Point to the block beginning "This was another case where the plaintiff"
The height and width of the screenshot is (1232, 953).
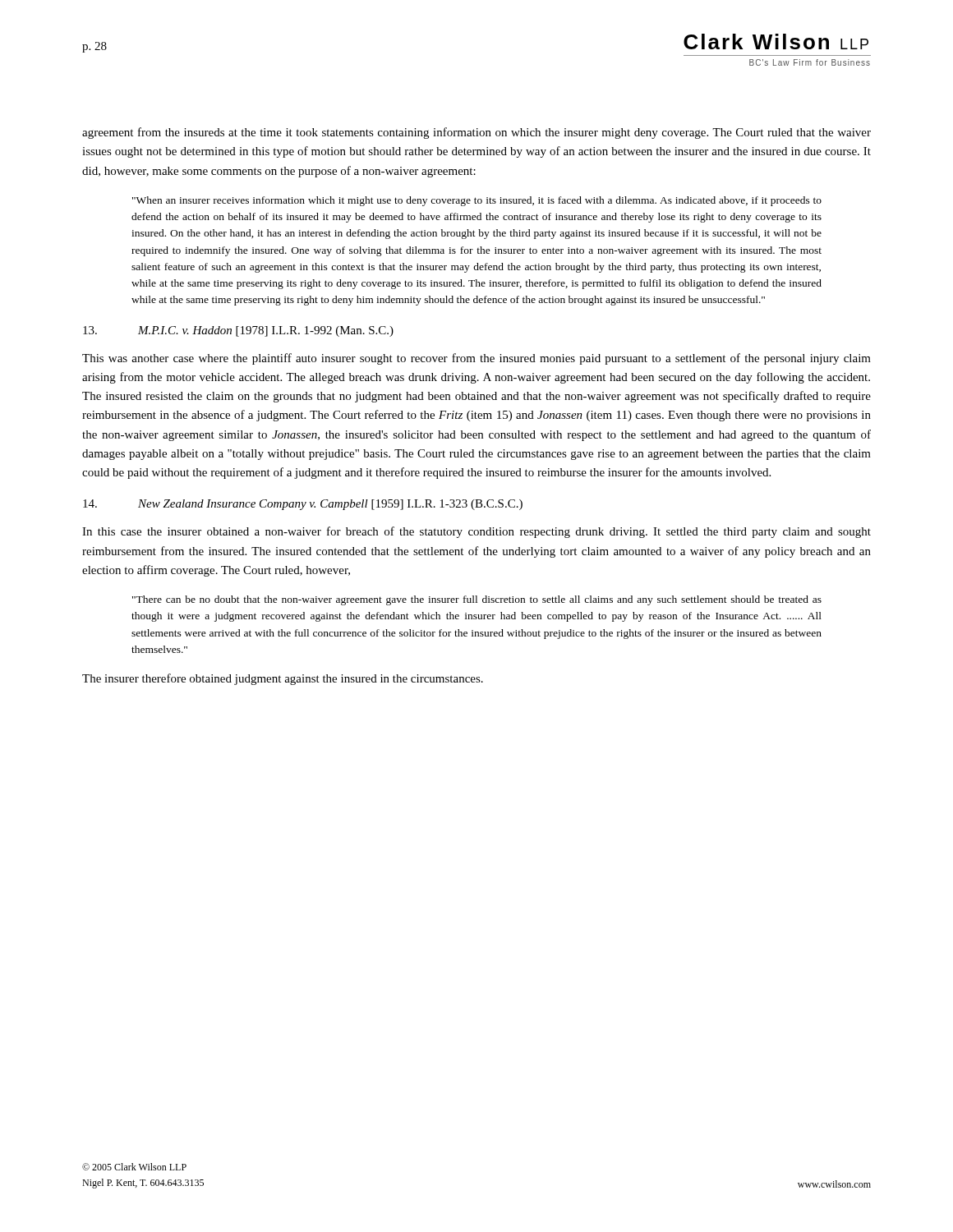pos(476,415)
